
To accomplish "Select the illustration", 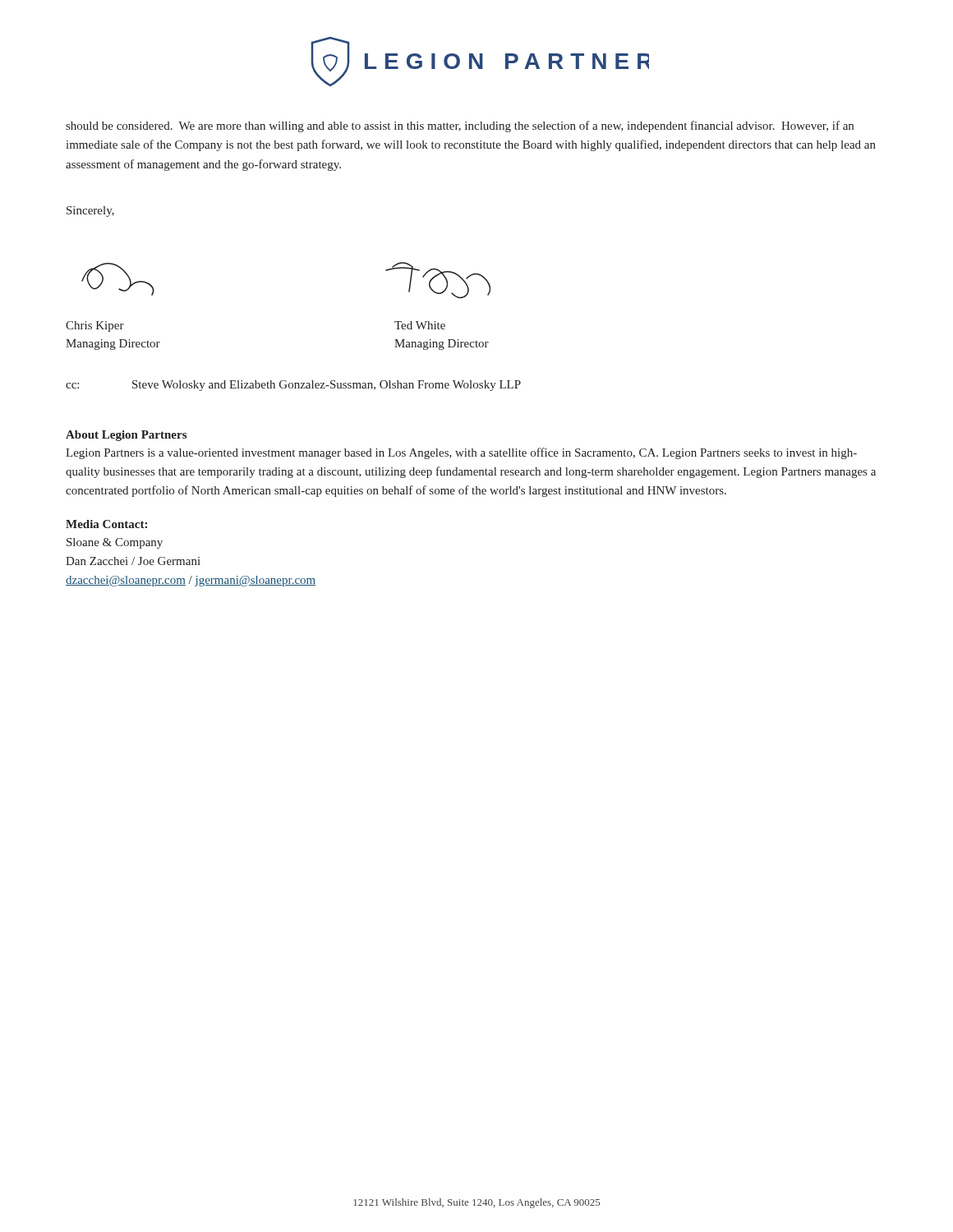I will tap(476, 274).
